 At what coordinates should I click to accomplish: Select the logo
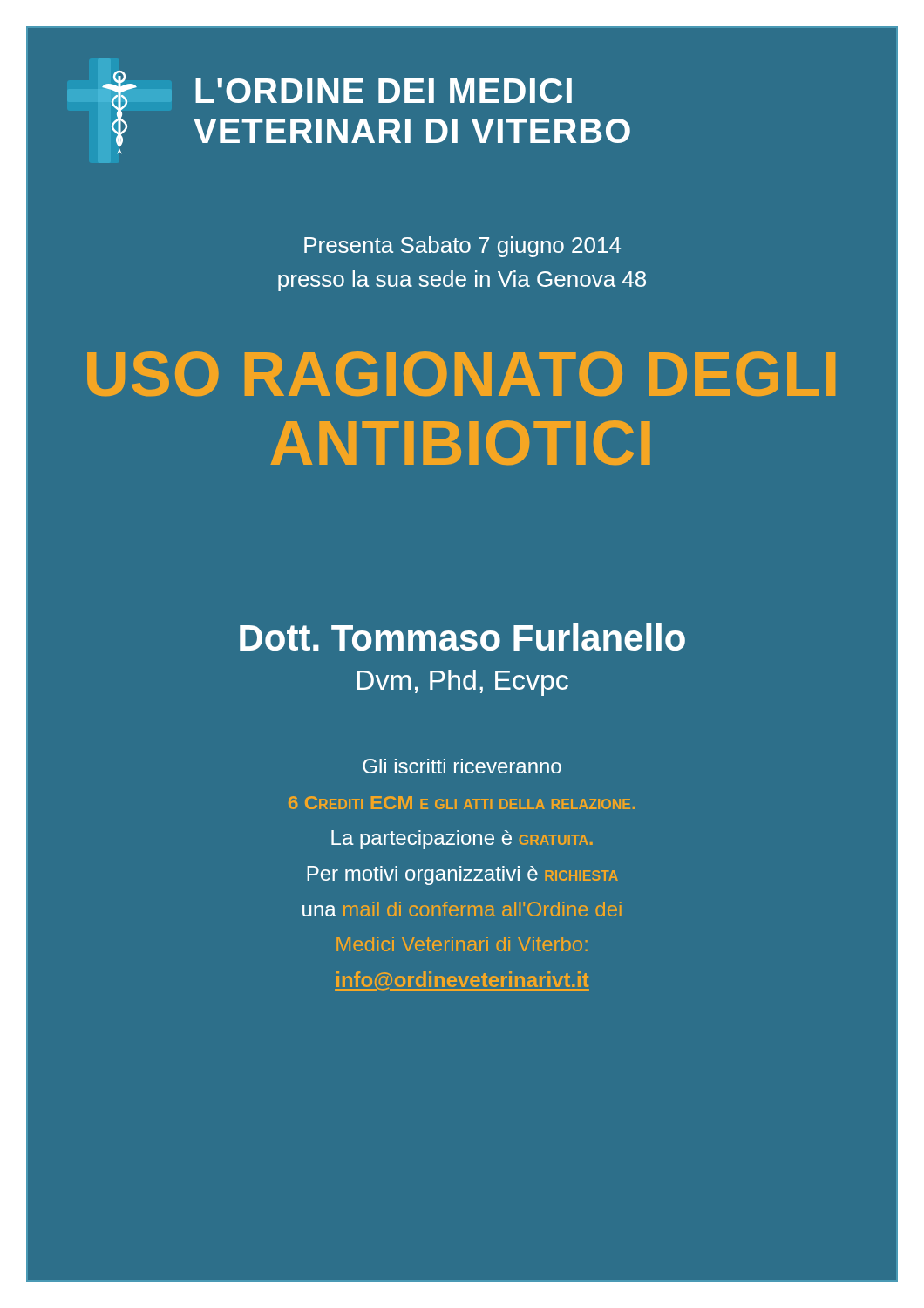119,111
